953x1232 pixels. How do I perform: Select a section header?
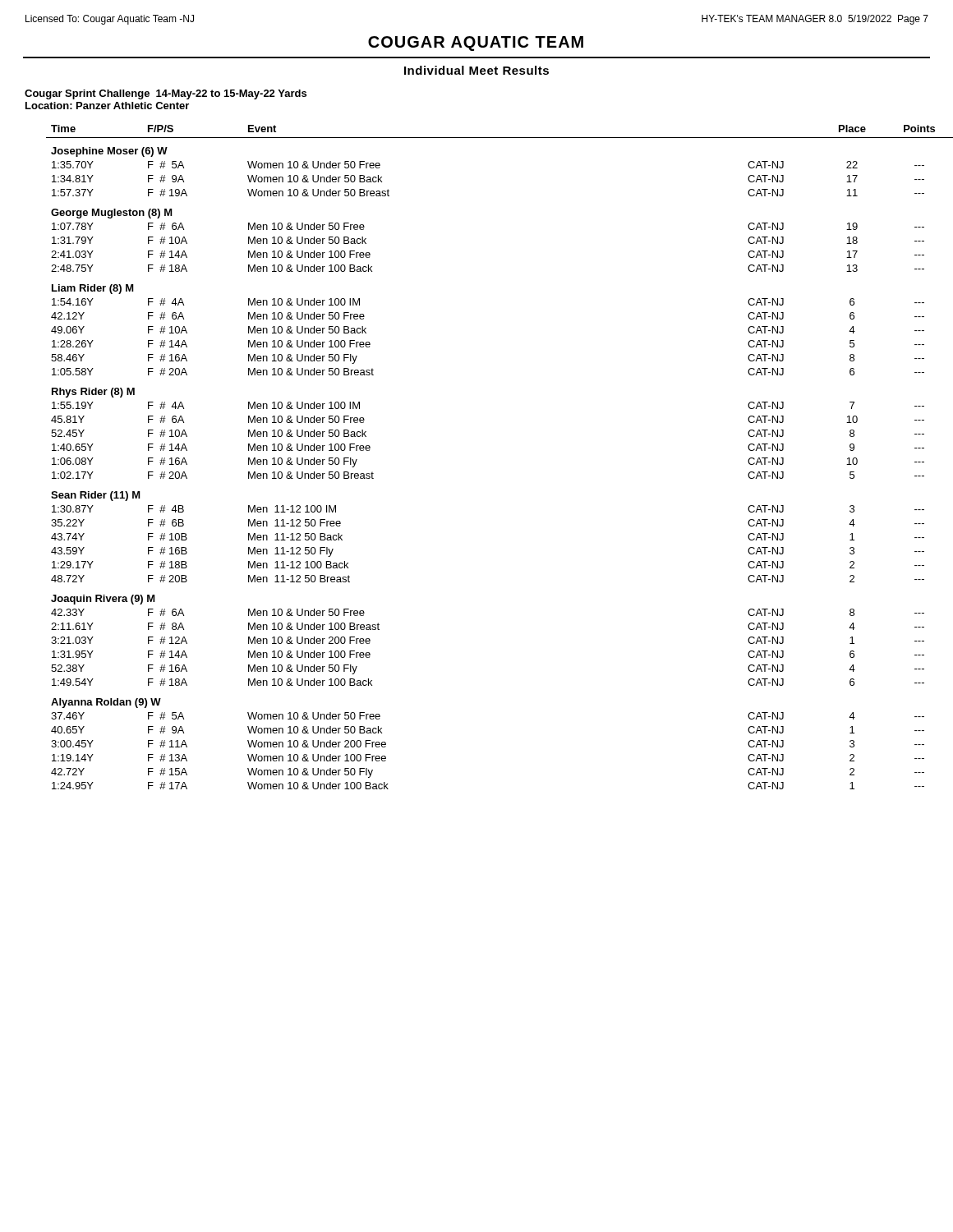pyautogui.click(x=476, y=70)
